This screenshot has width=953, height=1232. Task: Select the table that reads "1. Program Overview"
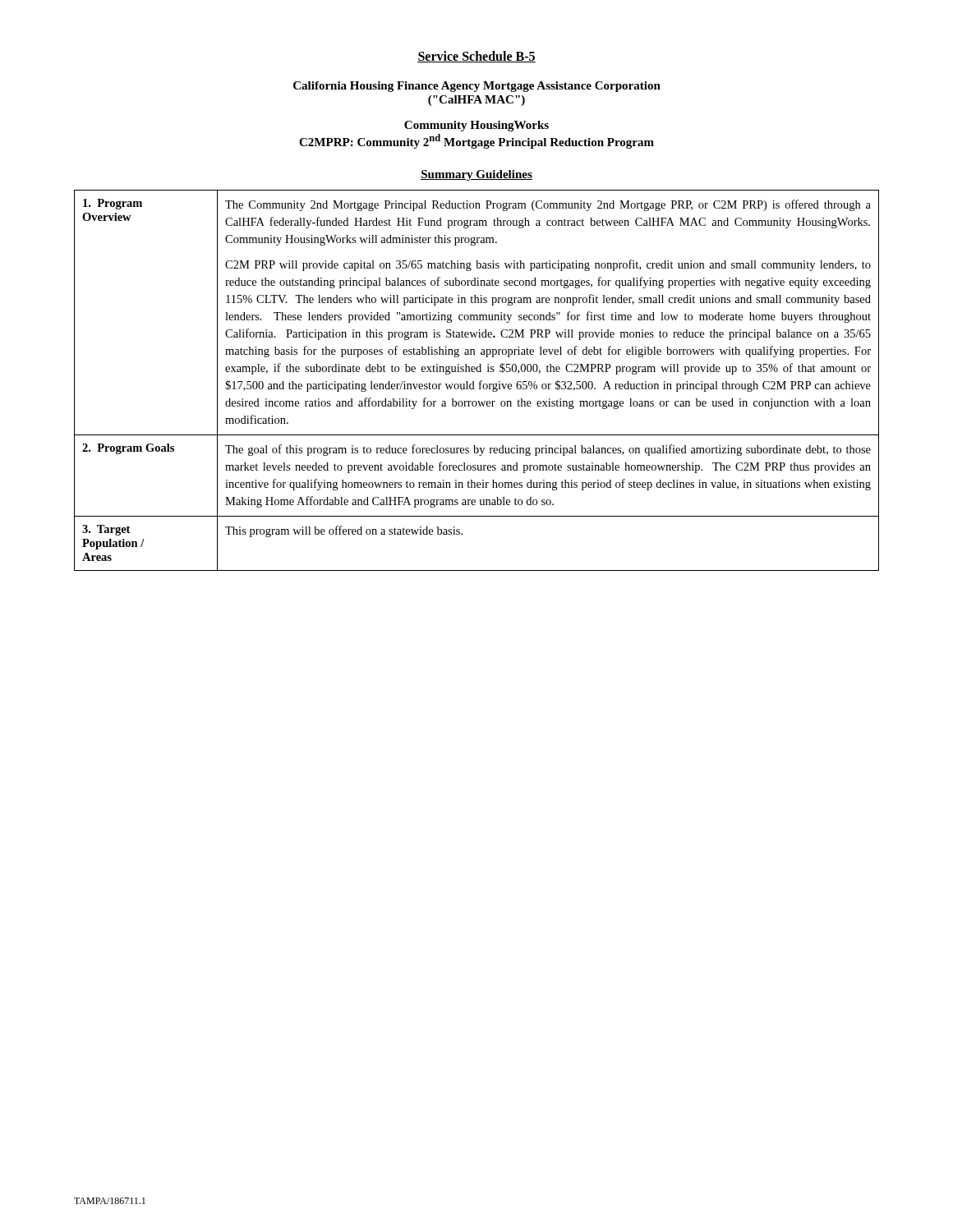click(x=476, y=380)
